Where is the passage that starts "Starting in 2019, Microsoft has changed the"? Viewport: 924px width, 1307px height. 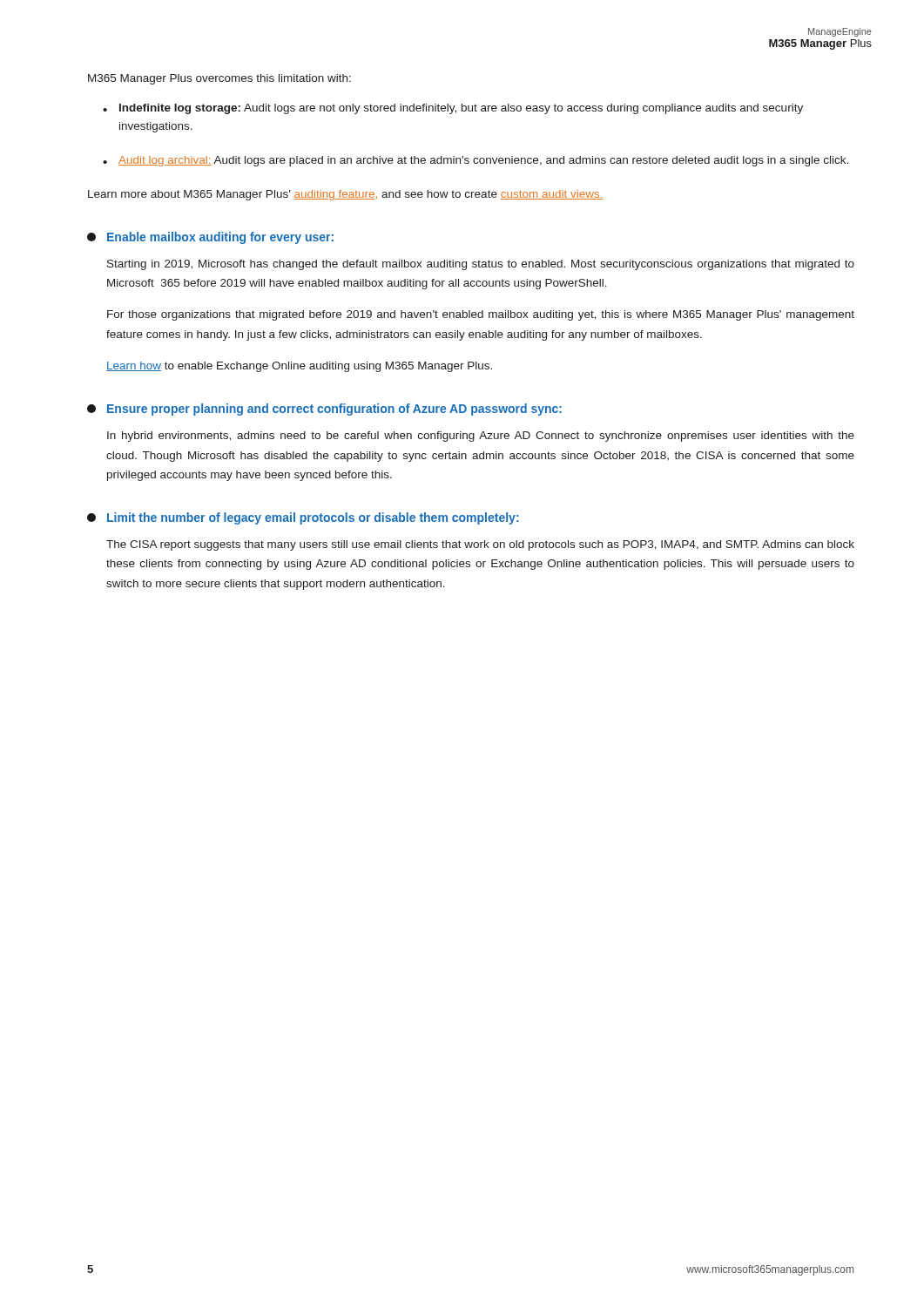480,315
